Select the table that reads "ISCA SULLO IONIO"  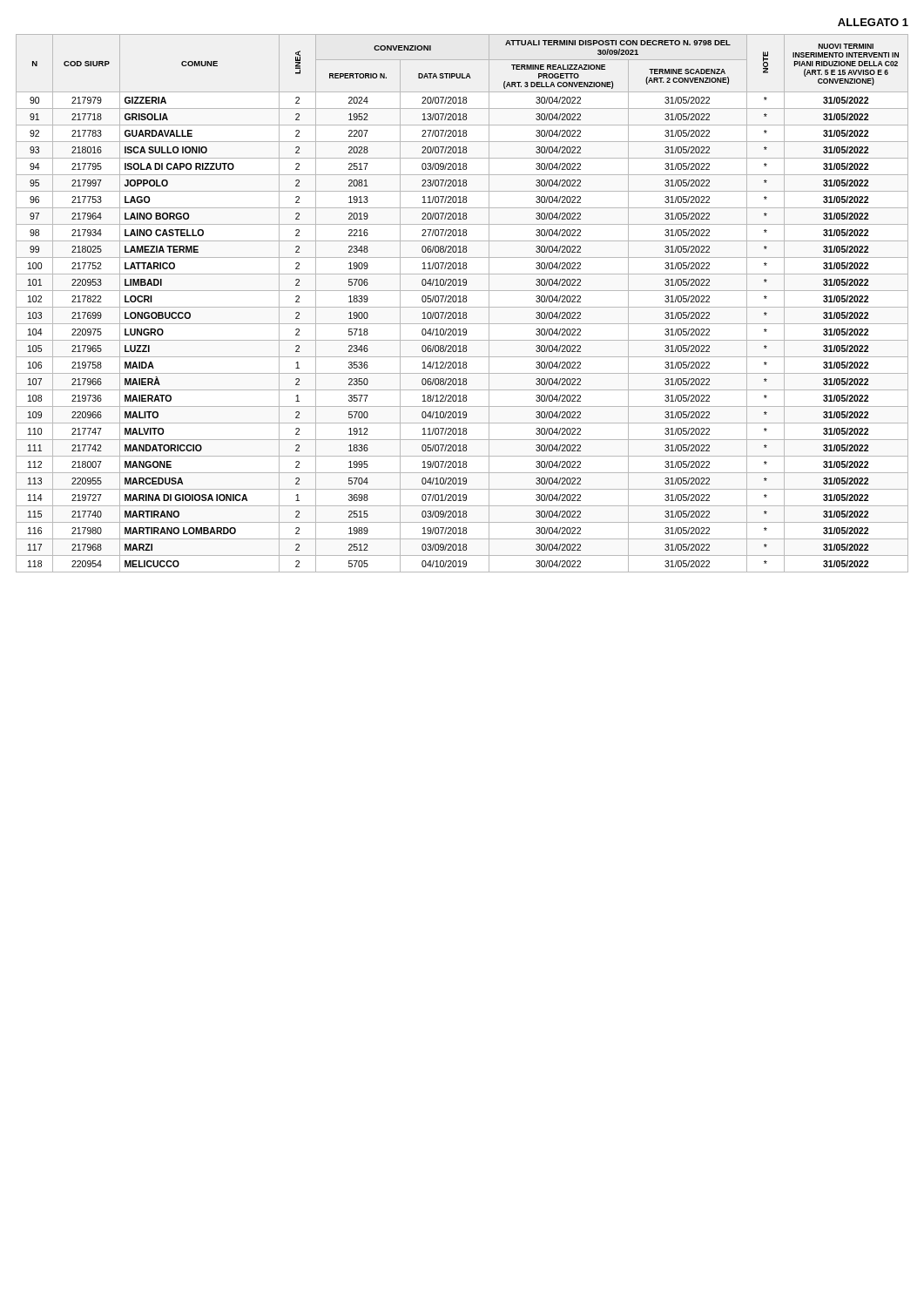[x=462, y=303]
